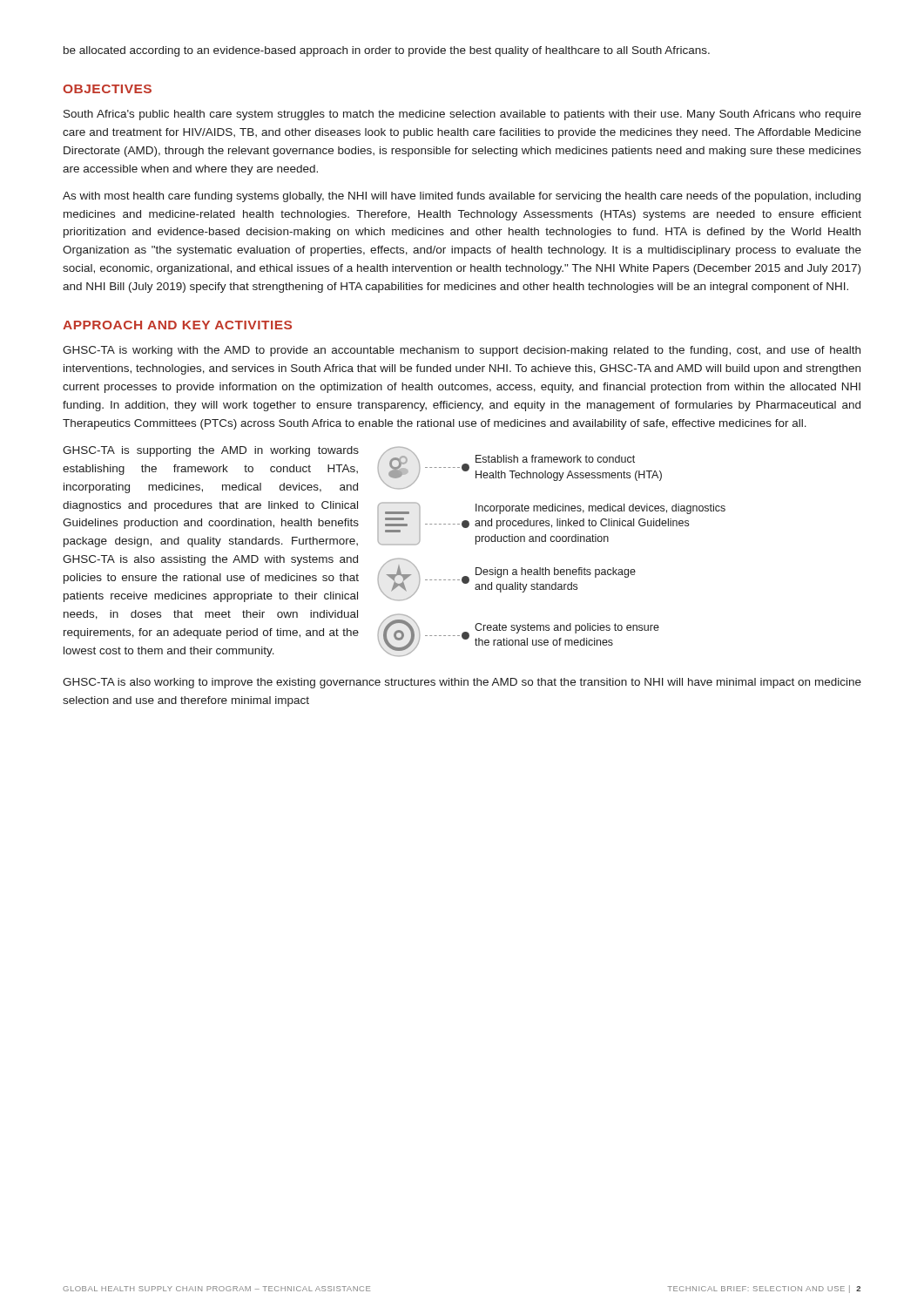The image size is (924, 1307).
Task: Click on the text block with the text "GHSC-TA is also working"
Action: [x=462, y=691]
